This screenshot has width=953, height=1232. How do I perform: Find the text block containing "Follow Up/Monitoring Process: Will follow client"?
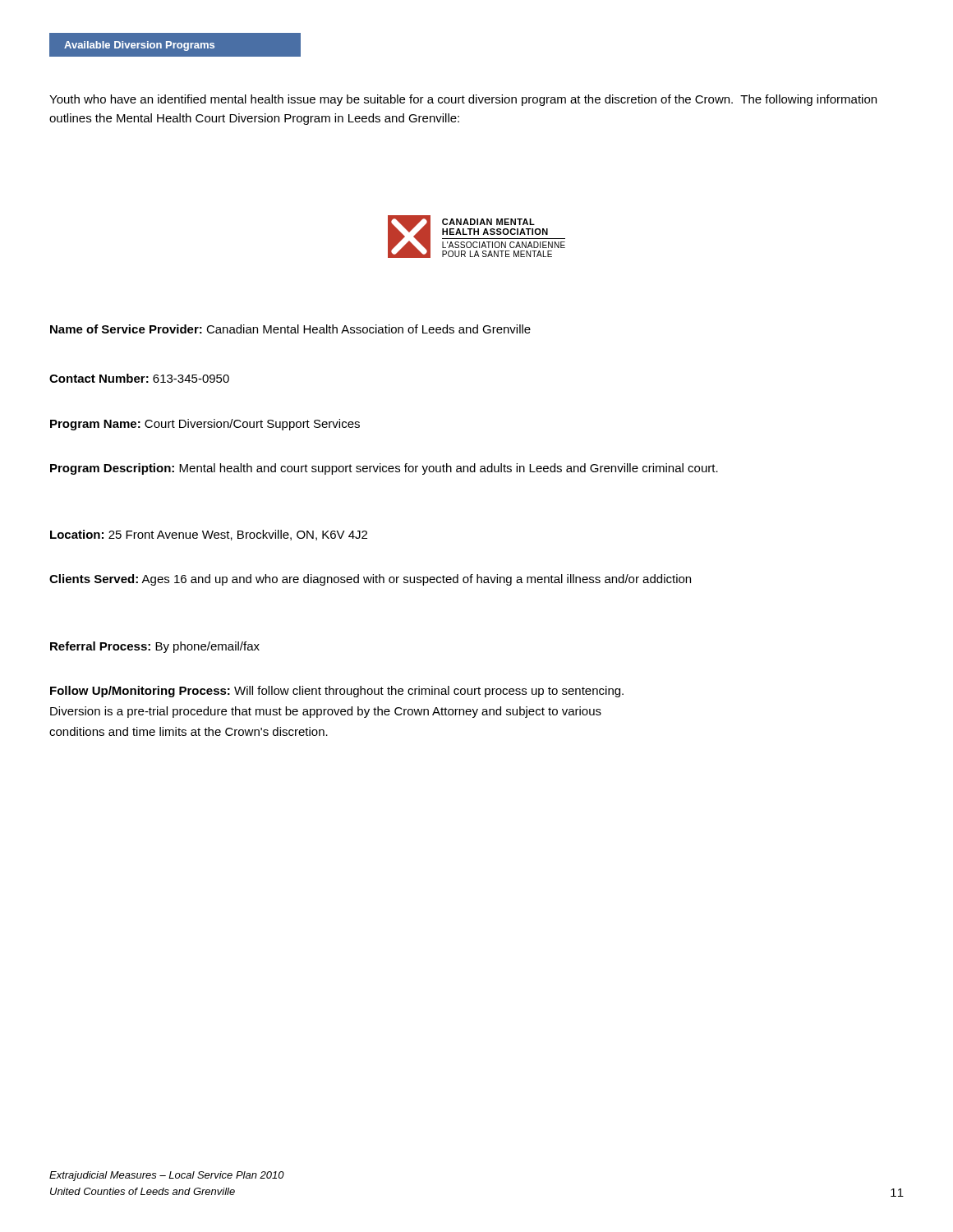[337, 711]
